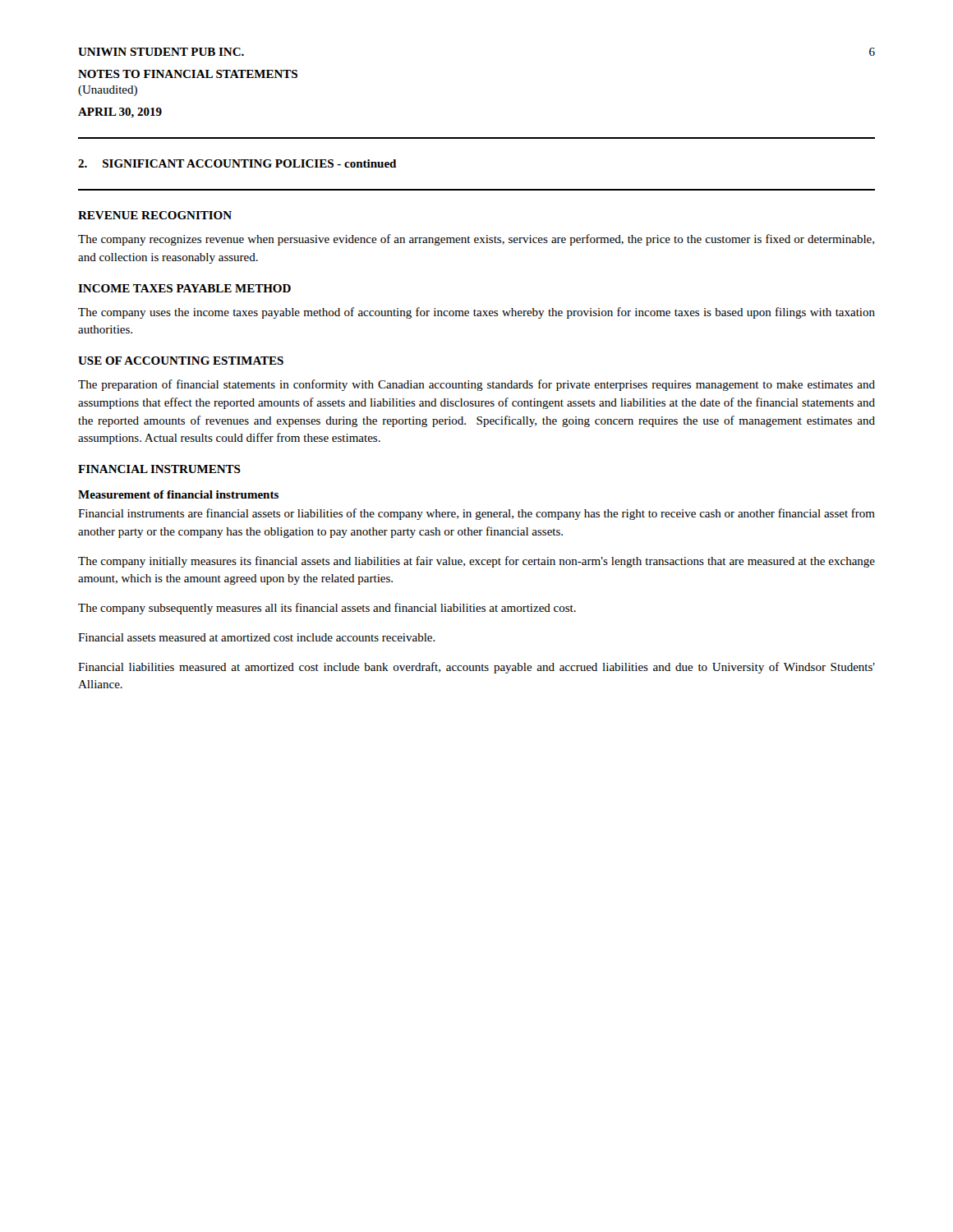
Task: Locate the block of text that opens with "The company subsequently measures all its financial"
Action: pos(327,608)
